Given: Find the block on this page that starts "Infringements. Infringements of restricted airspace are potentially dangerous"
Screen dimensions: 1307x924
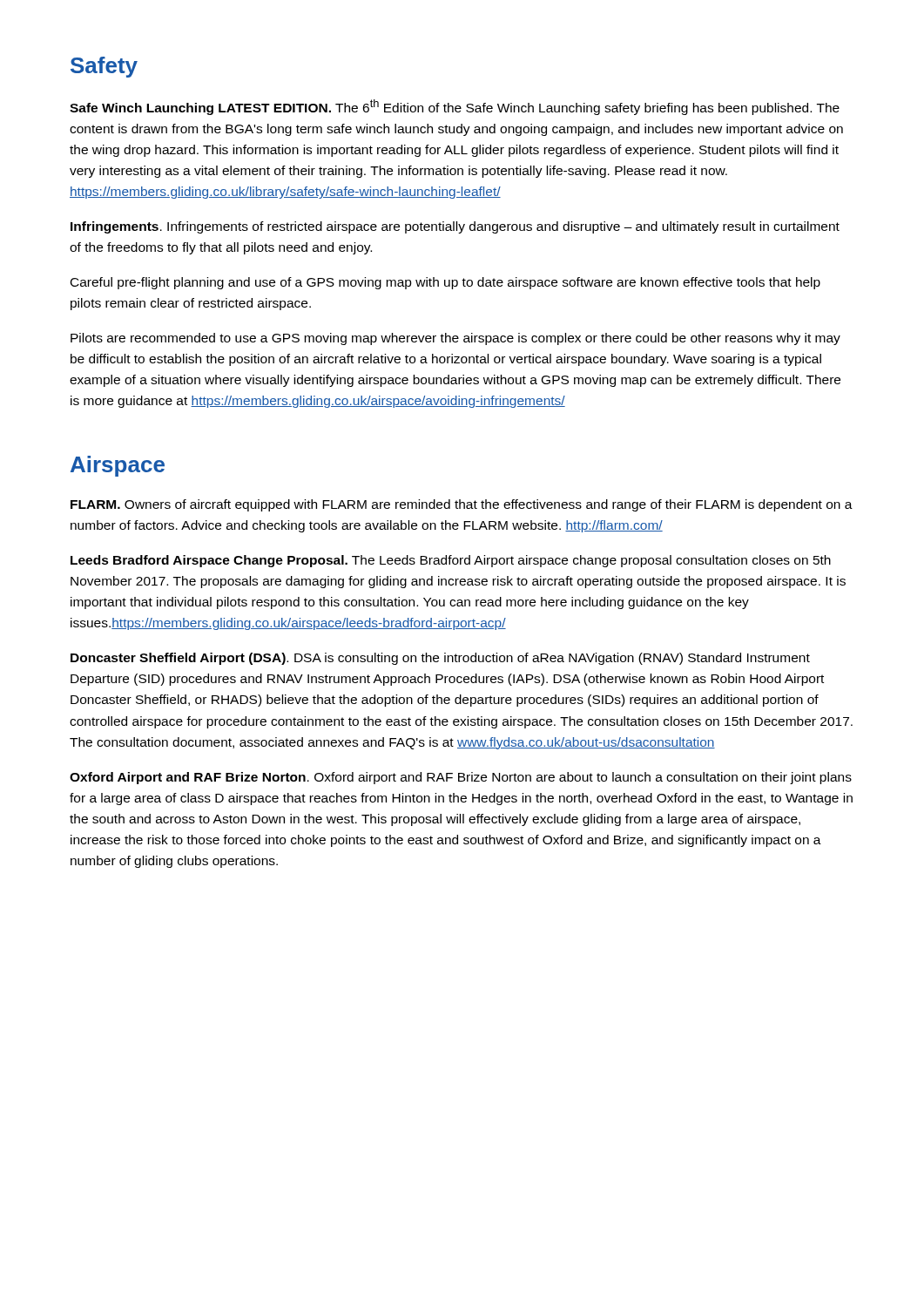Looking at the screenshot, I should pyautogui.click(x=455, y=237).
